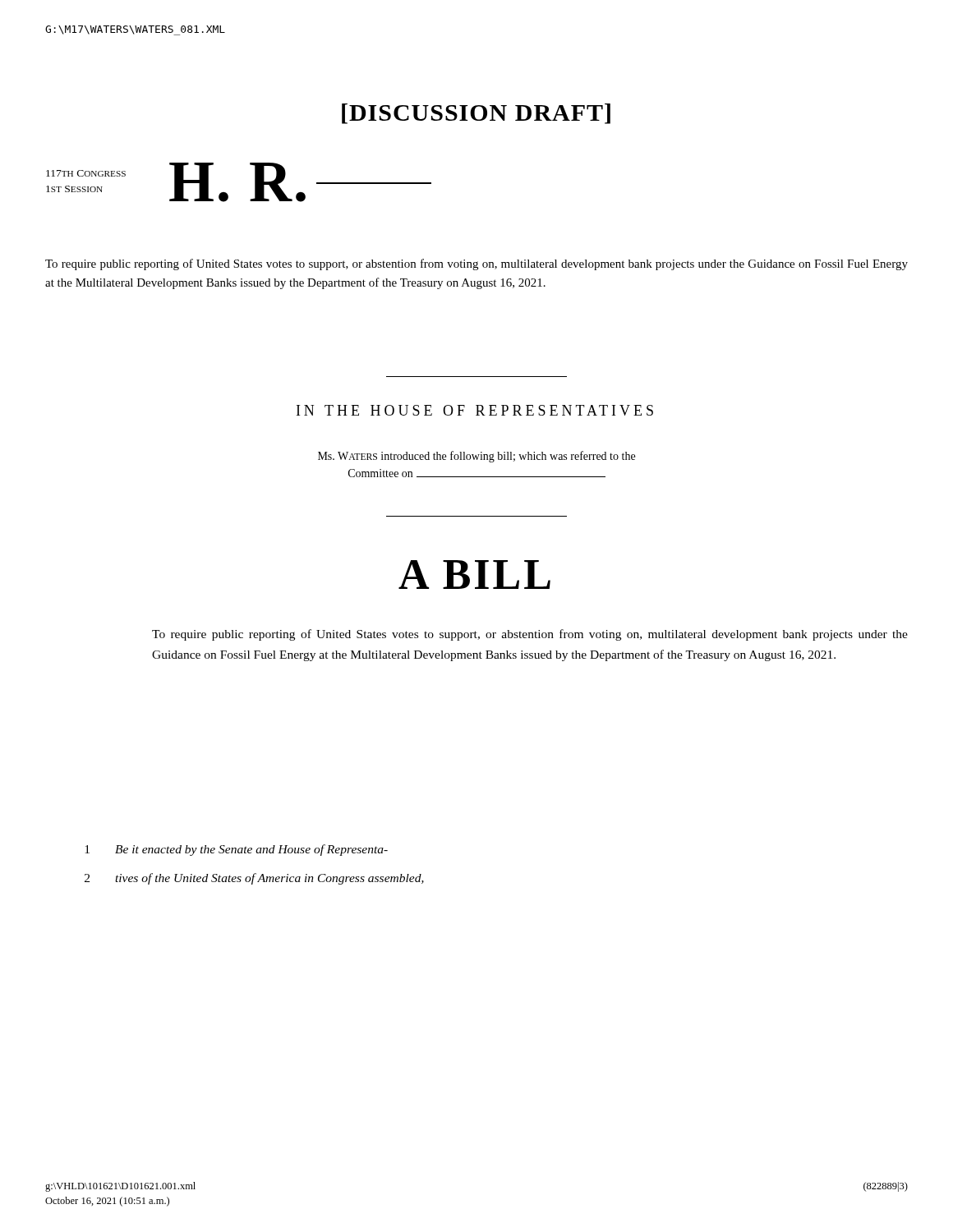Select the block starting "Ms. WATERS introduced the following"
Viewport: 953px width, 1232px height.
[476, 466]
